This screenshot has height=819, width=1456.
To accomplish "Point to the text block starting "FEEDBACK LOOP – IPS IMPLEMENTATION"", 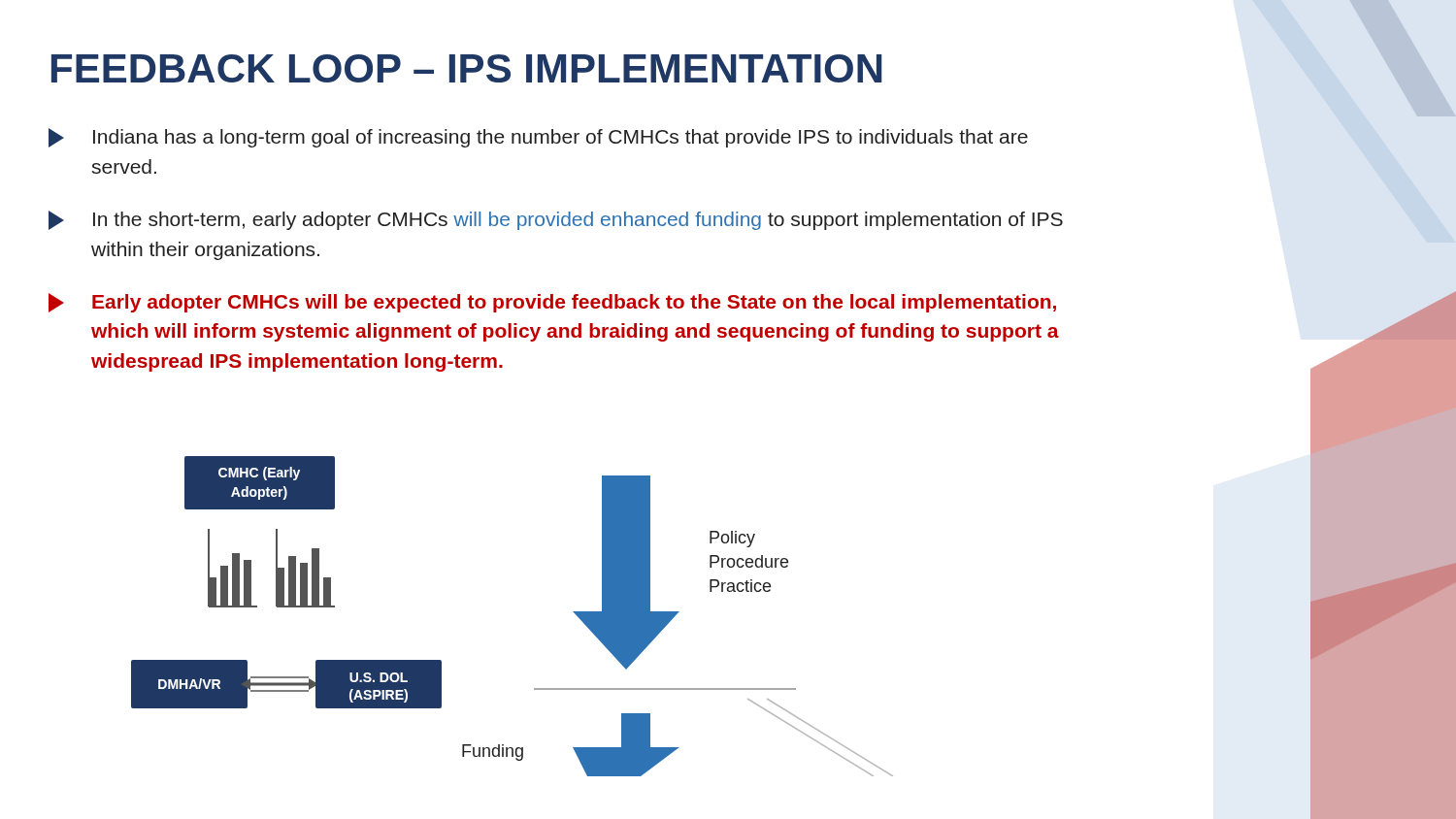I will coord(466,69).
